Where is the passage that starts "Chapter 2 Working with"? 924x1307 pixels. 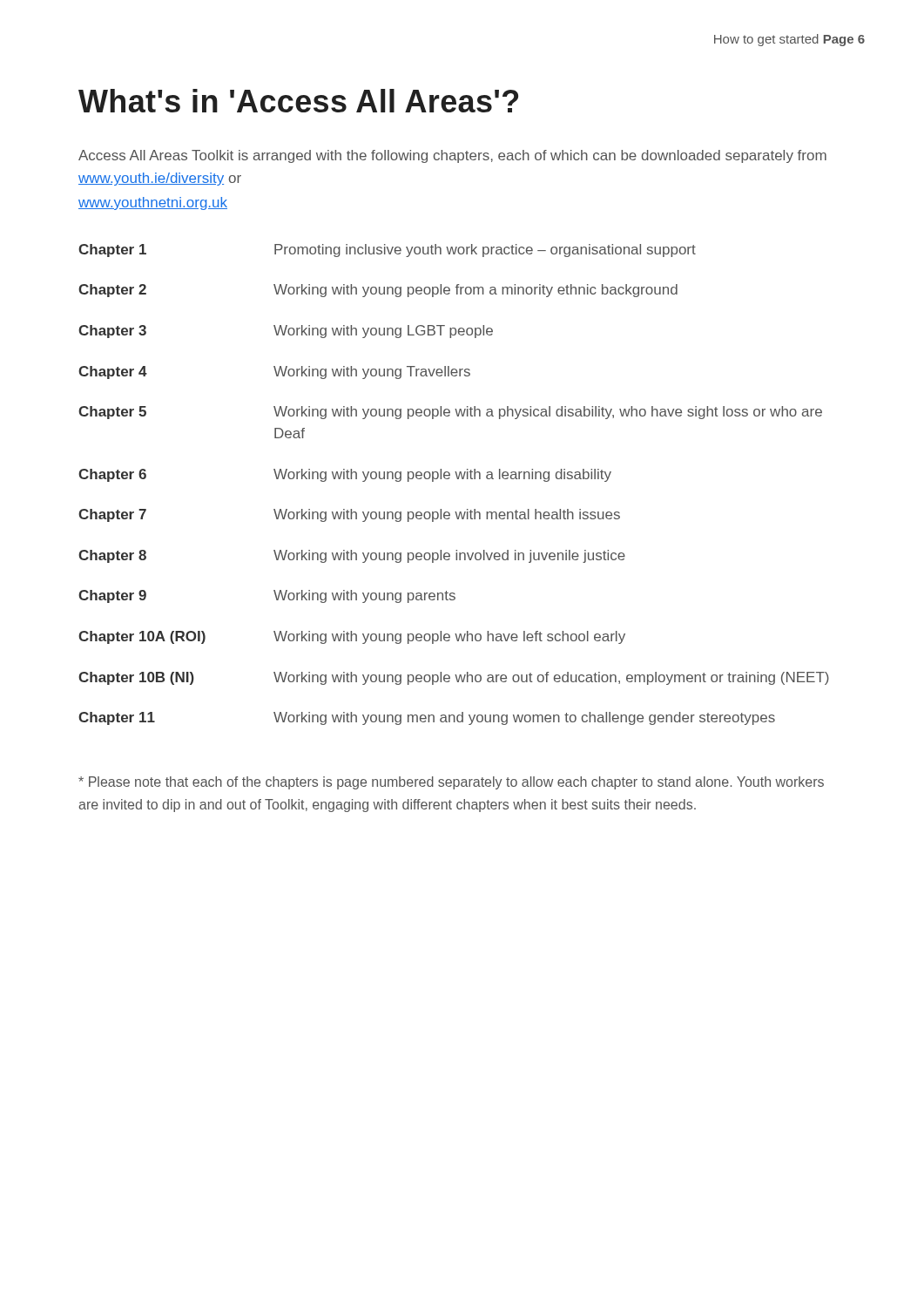point(462,291)
